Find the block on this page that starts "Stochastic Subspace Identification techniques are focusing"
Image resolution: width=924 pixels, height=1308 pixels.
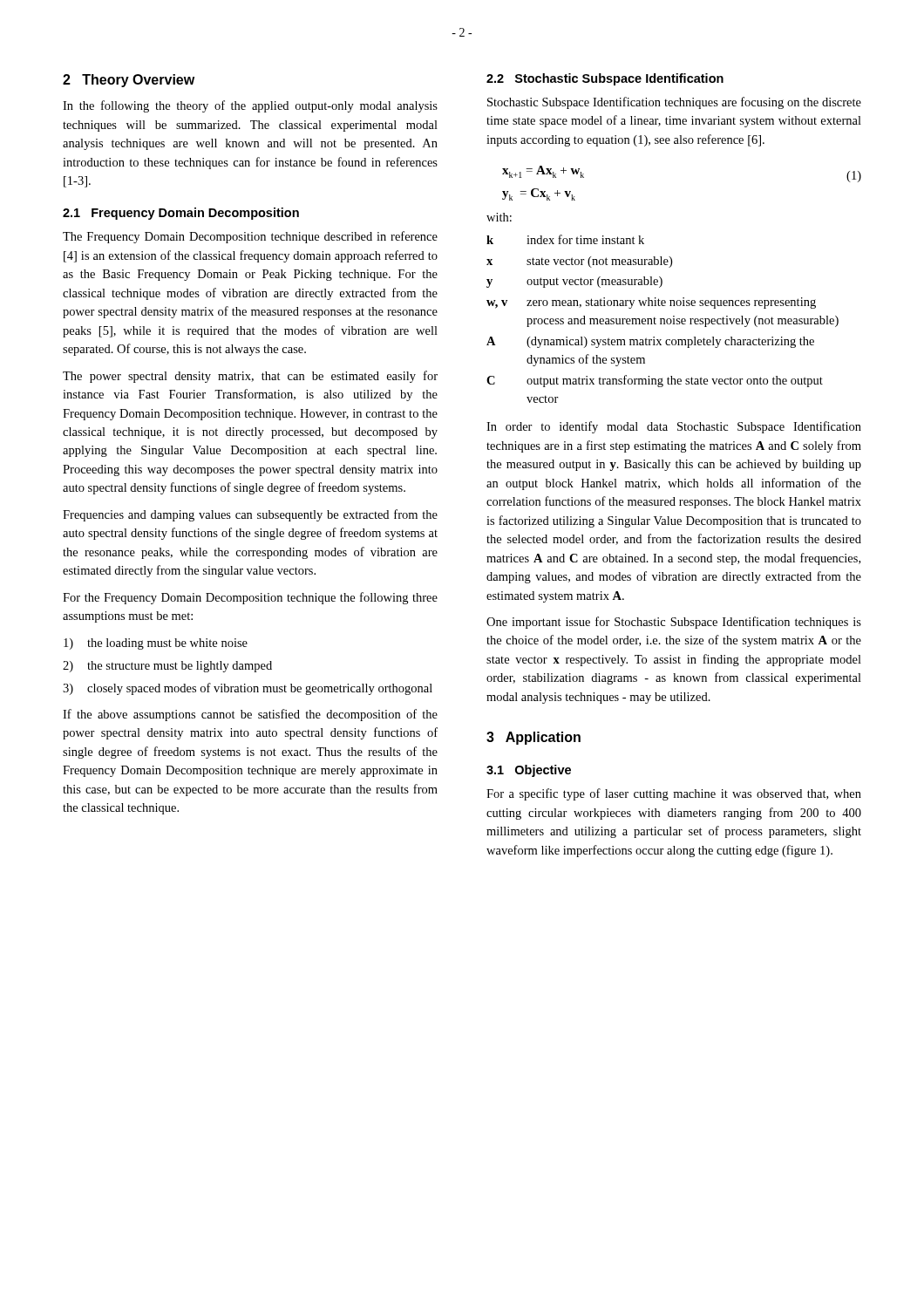point(674,121)
